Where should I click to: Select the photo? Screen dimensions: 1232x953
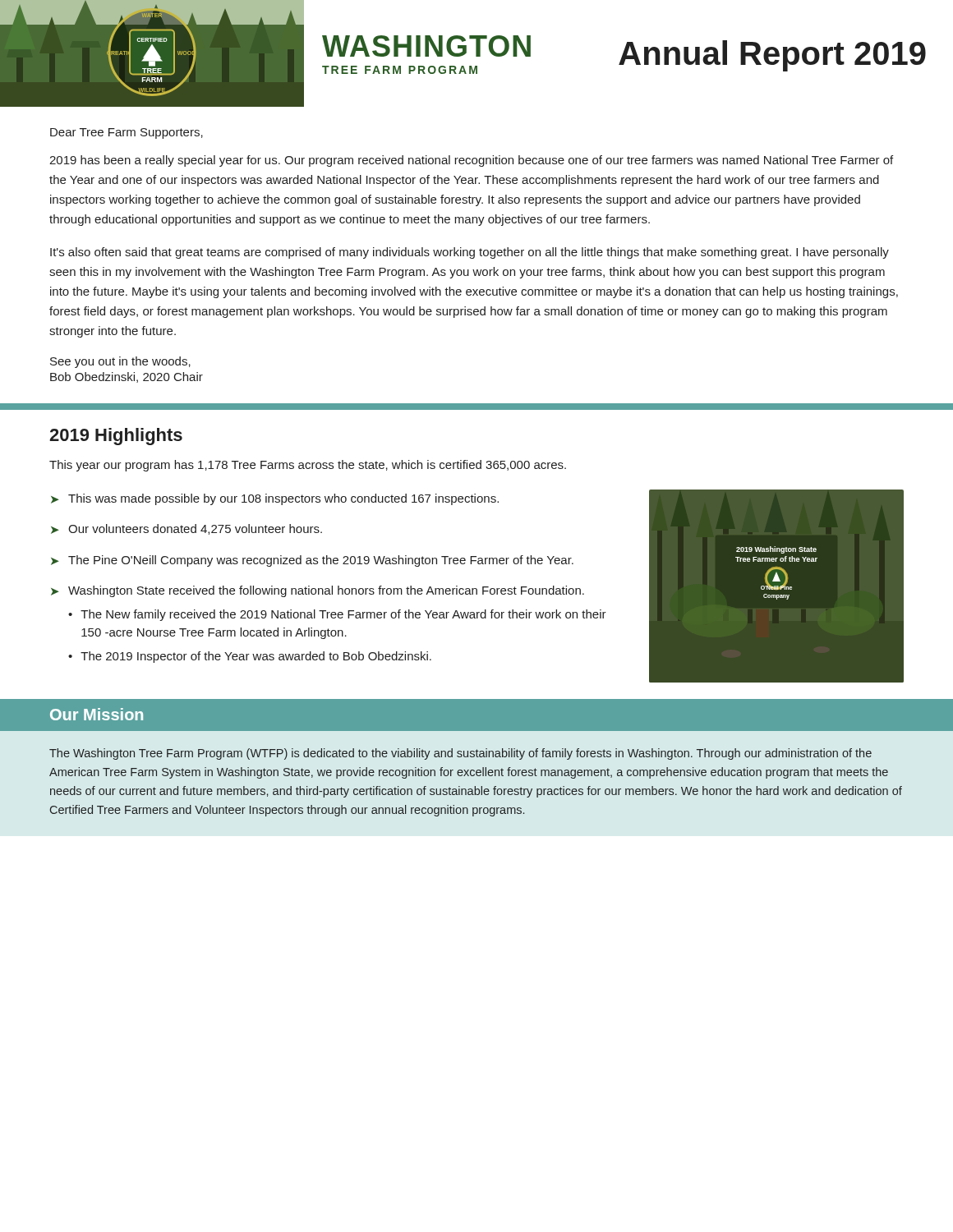coord(776,586)
